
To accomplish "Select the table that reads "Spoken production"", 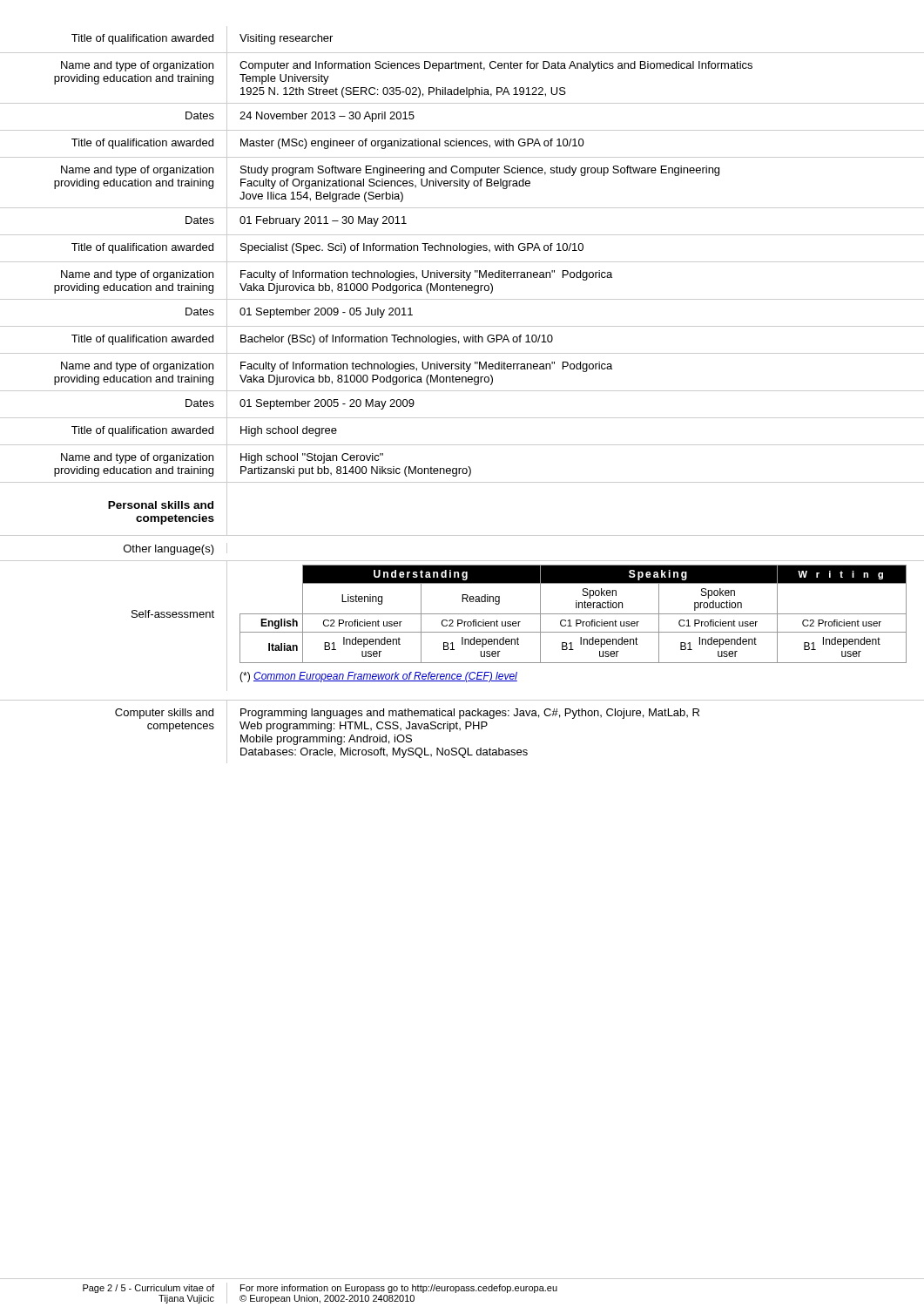I will coord(575,614).
